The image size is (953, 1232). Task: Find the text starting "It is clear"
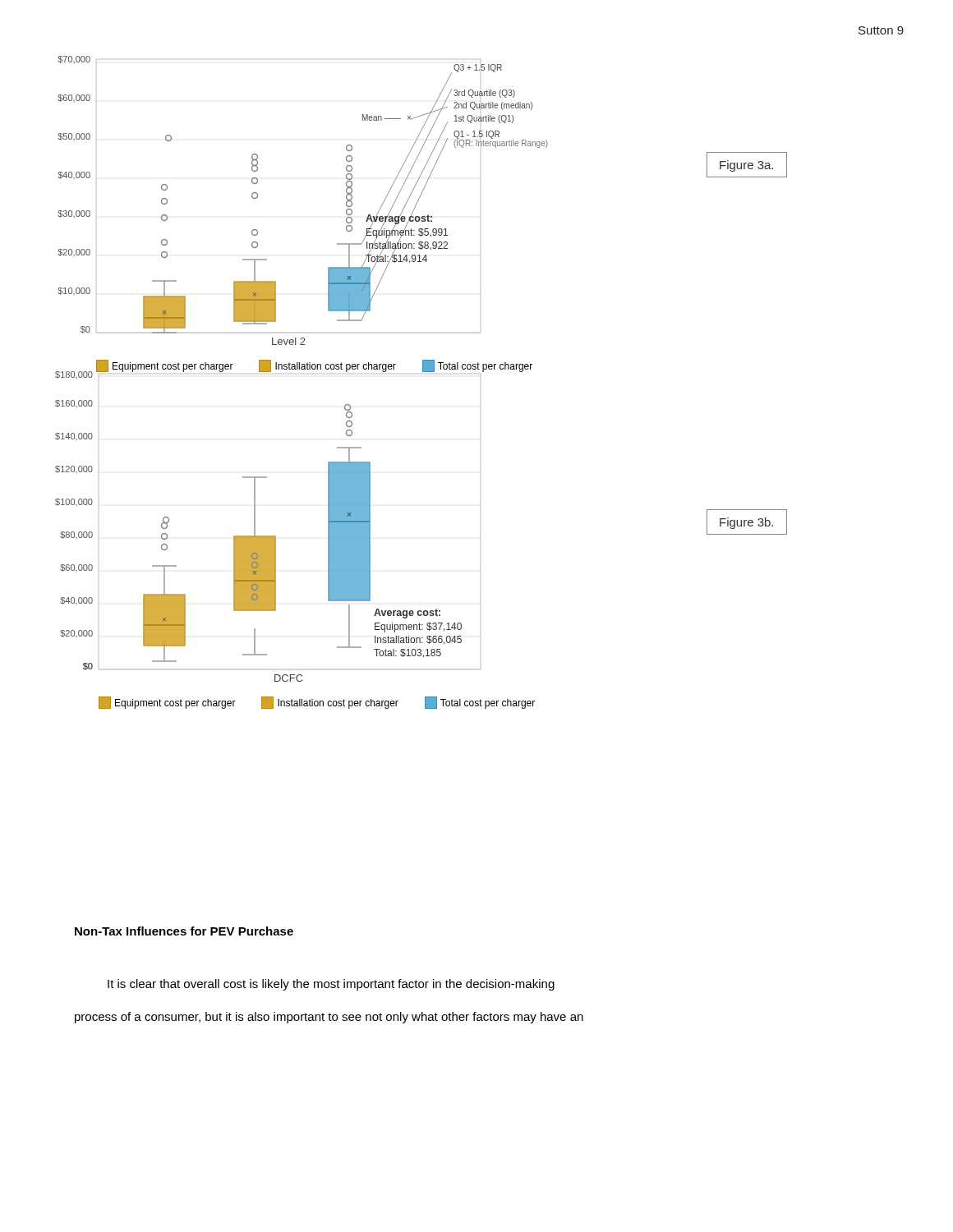pyautogui.click(x=452, y=1000)
